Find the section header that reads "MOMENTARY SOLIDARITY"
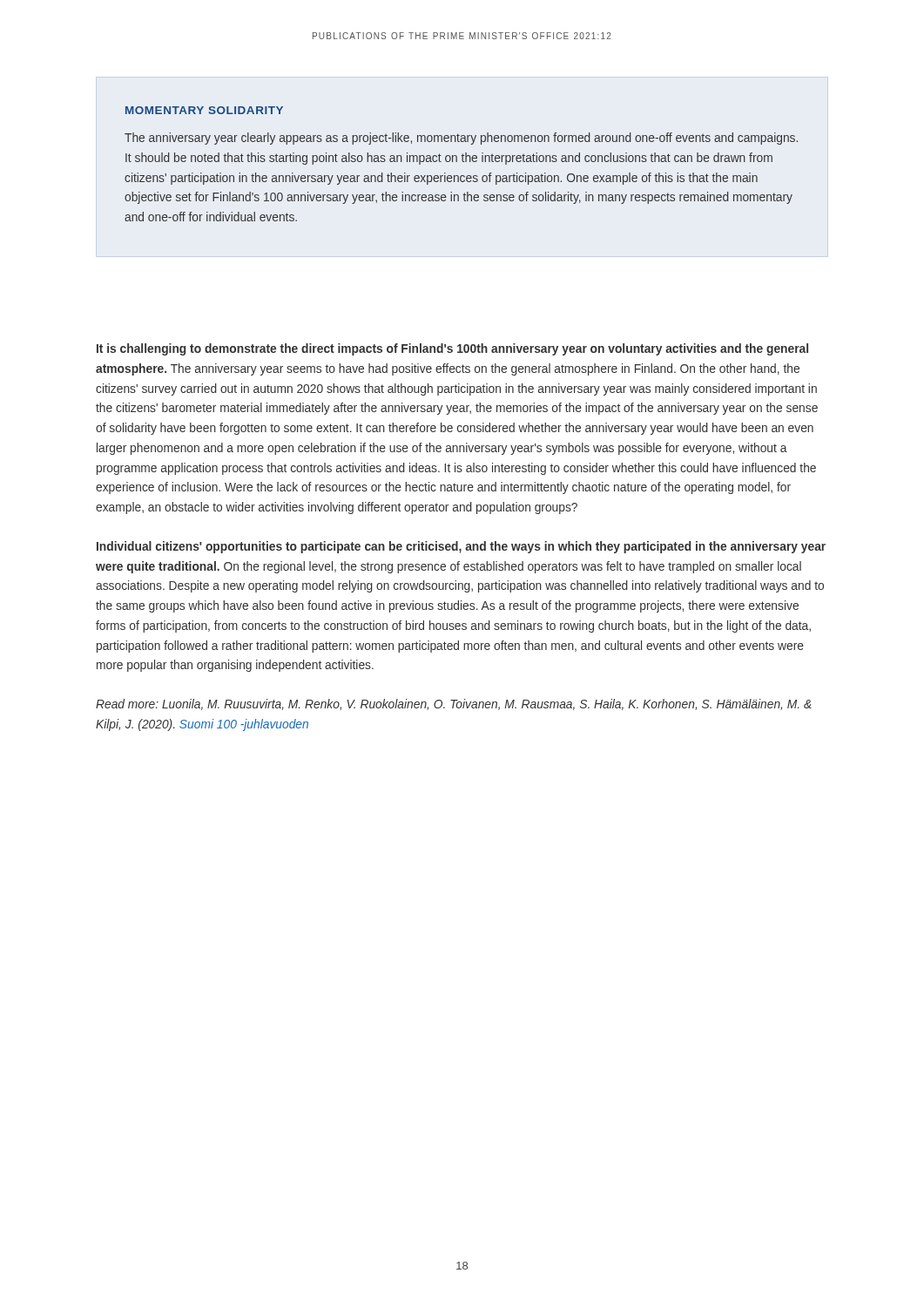 click(x=204, y=110)
